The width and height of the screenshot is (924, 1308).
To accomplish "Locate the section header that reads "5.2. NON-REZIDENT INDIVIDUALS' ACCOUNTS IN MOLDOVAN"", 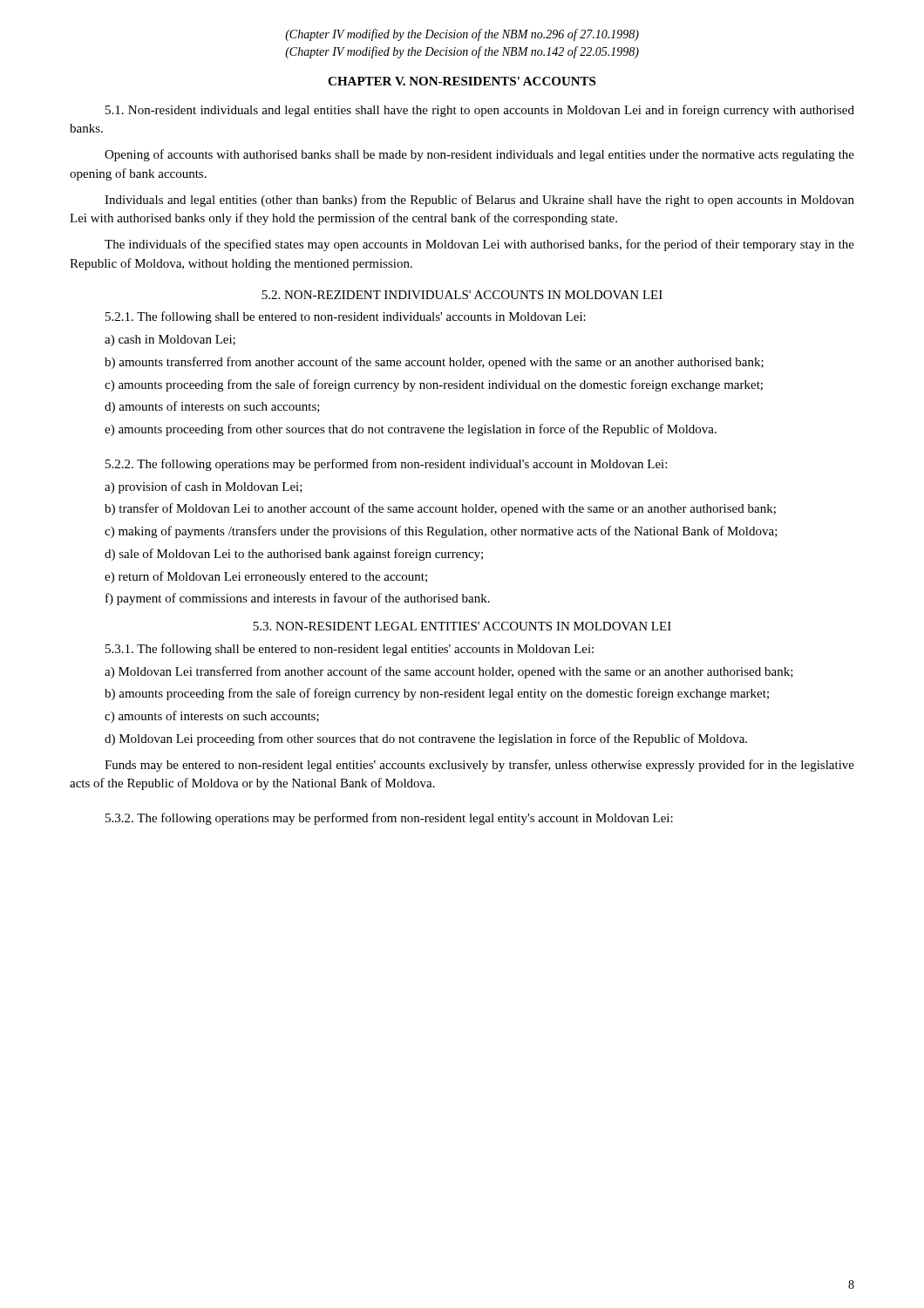I will click(x=462, y=294).
